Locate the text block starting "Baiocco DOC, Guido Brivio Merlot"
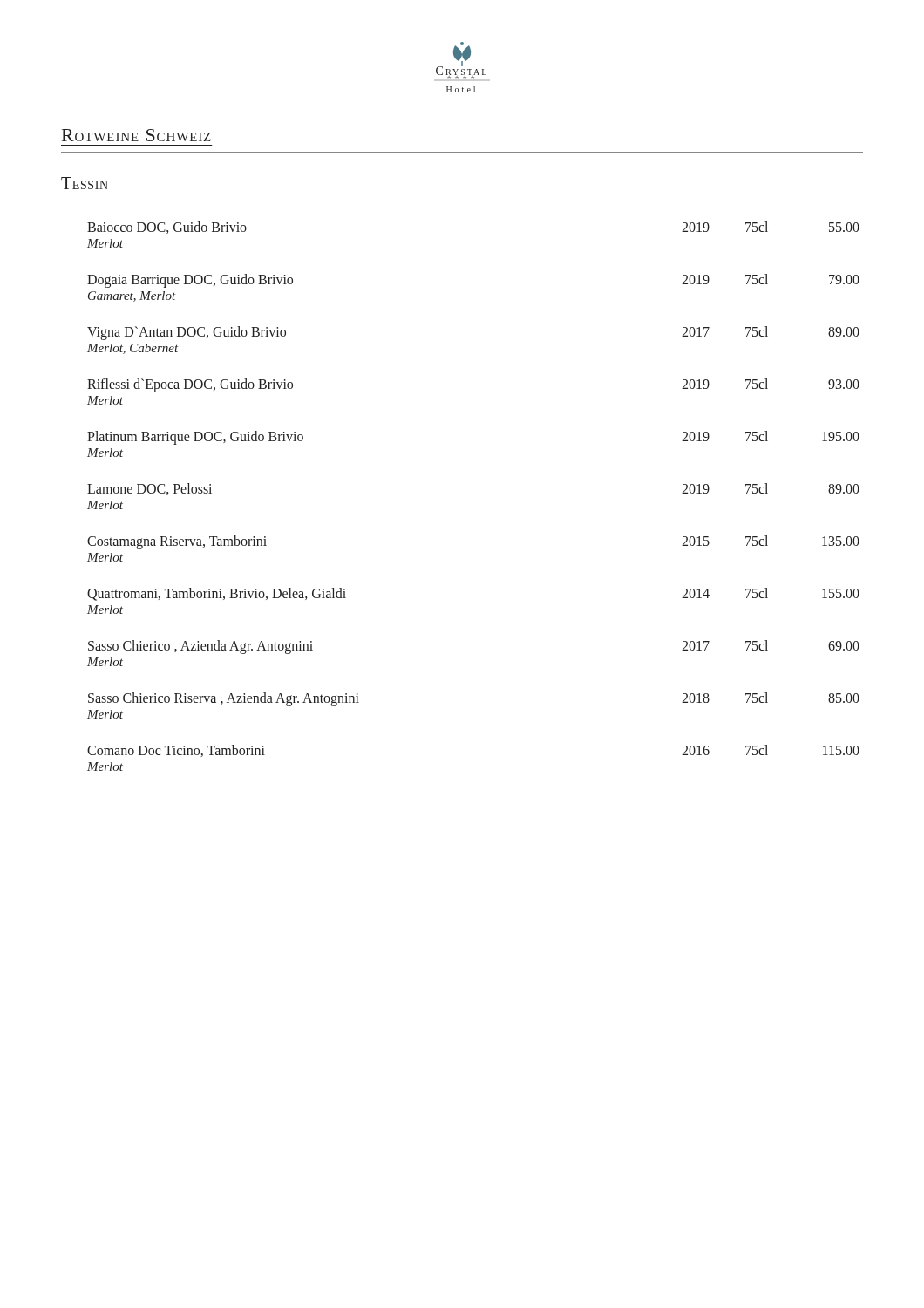 coord(158,227)
